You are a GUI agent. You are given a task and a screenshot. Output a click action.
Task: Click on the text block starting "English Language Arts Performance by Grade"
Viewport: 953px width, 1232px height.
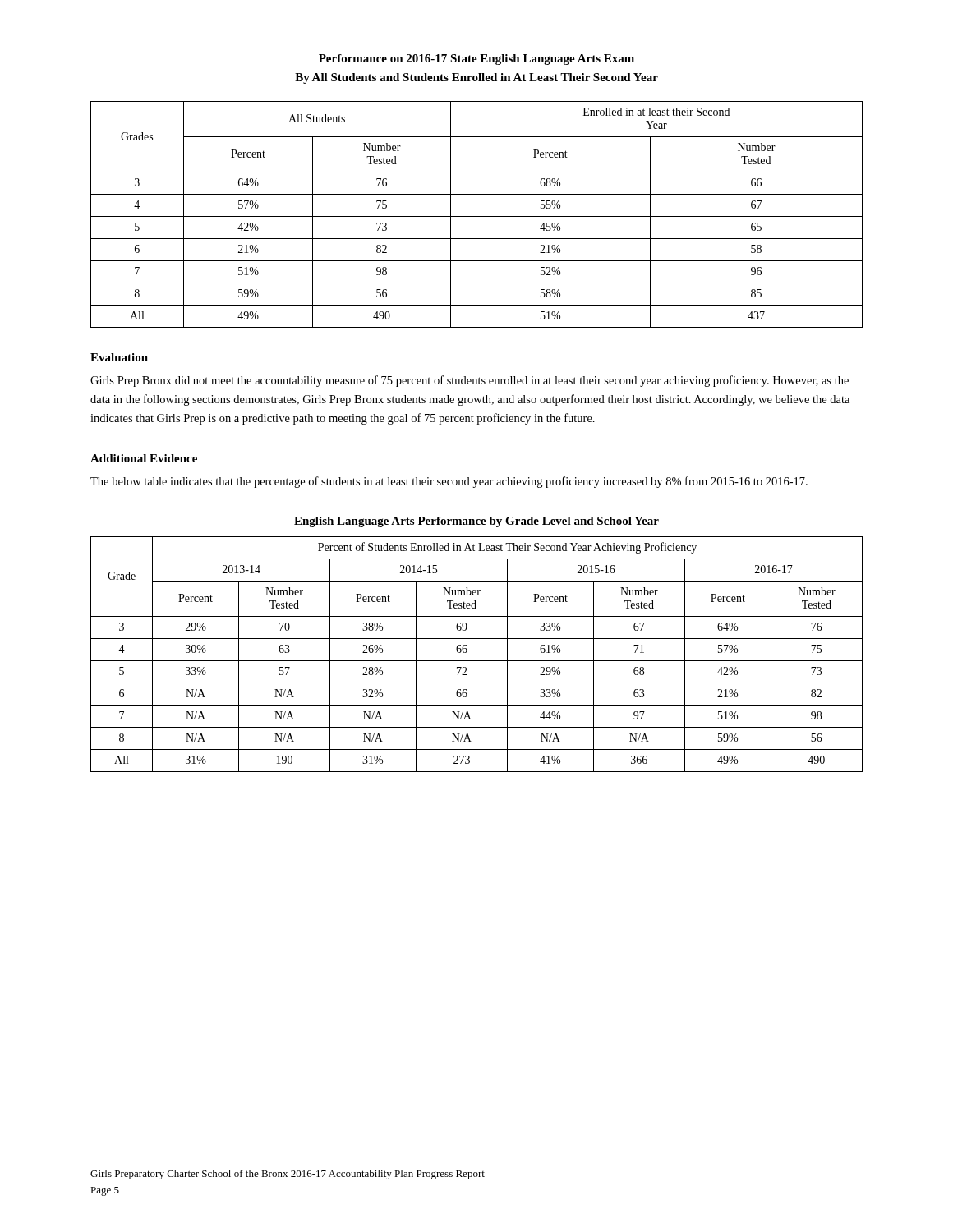[x=476, y=521]
